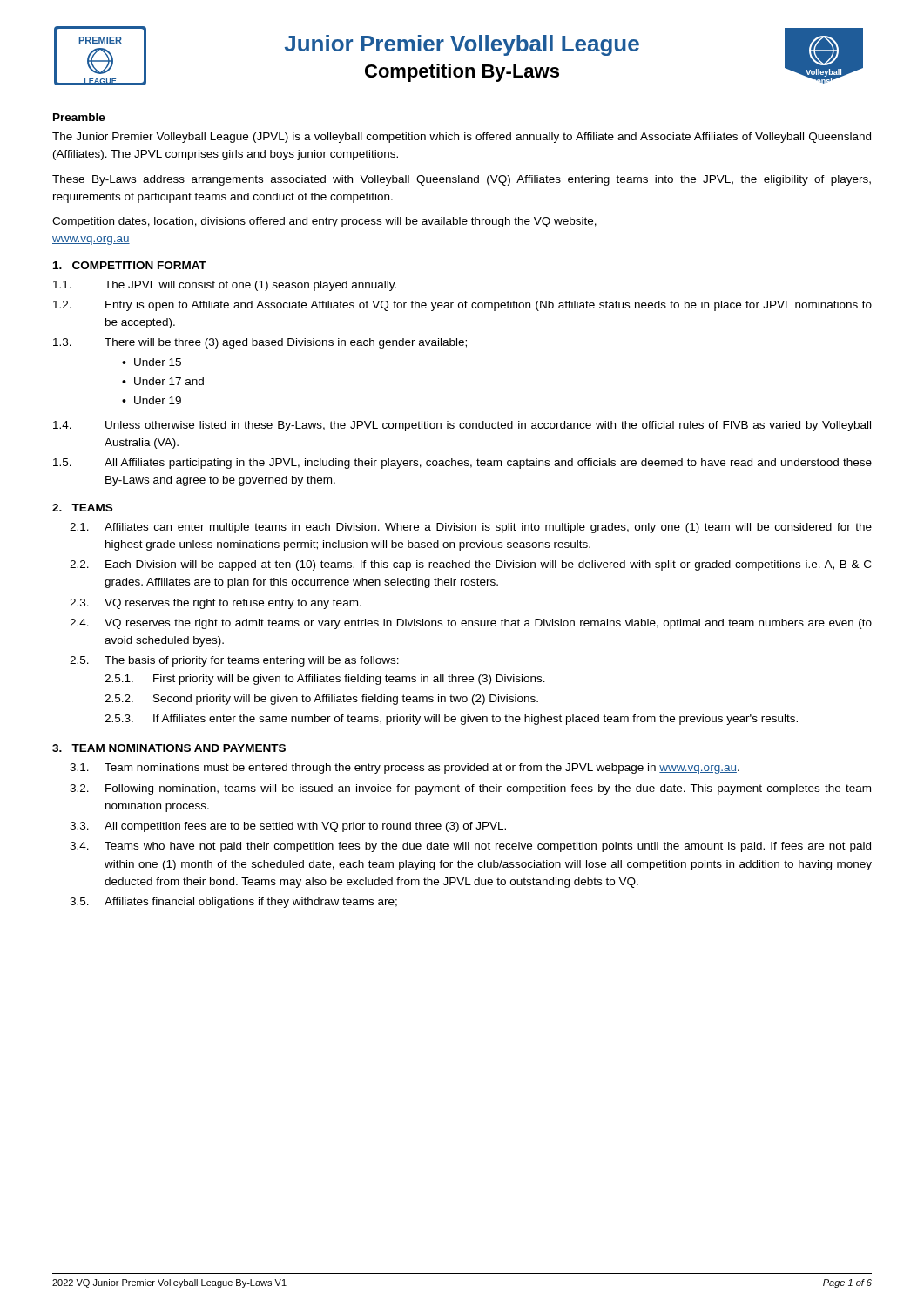
Task: Navigate to the element starting "5. All Affiliates participating in the JPVL,"
Action: coord(462,472)
